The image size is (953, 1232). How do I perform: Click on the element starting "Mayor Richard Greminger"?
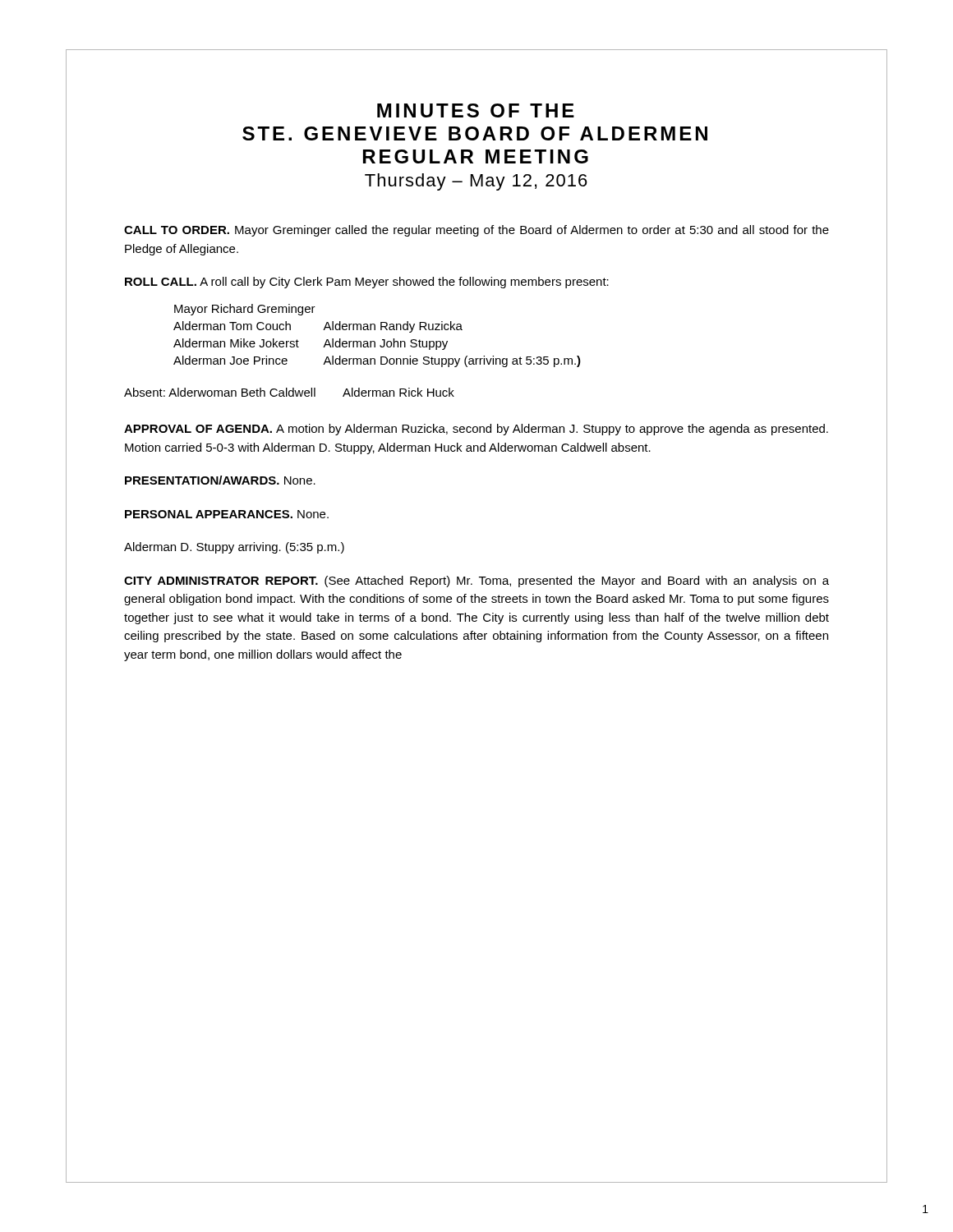[244, 308]
